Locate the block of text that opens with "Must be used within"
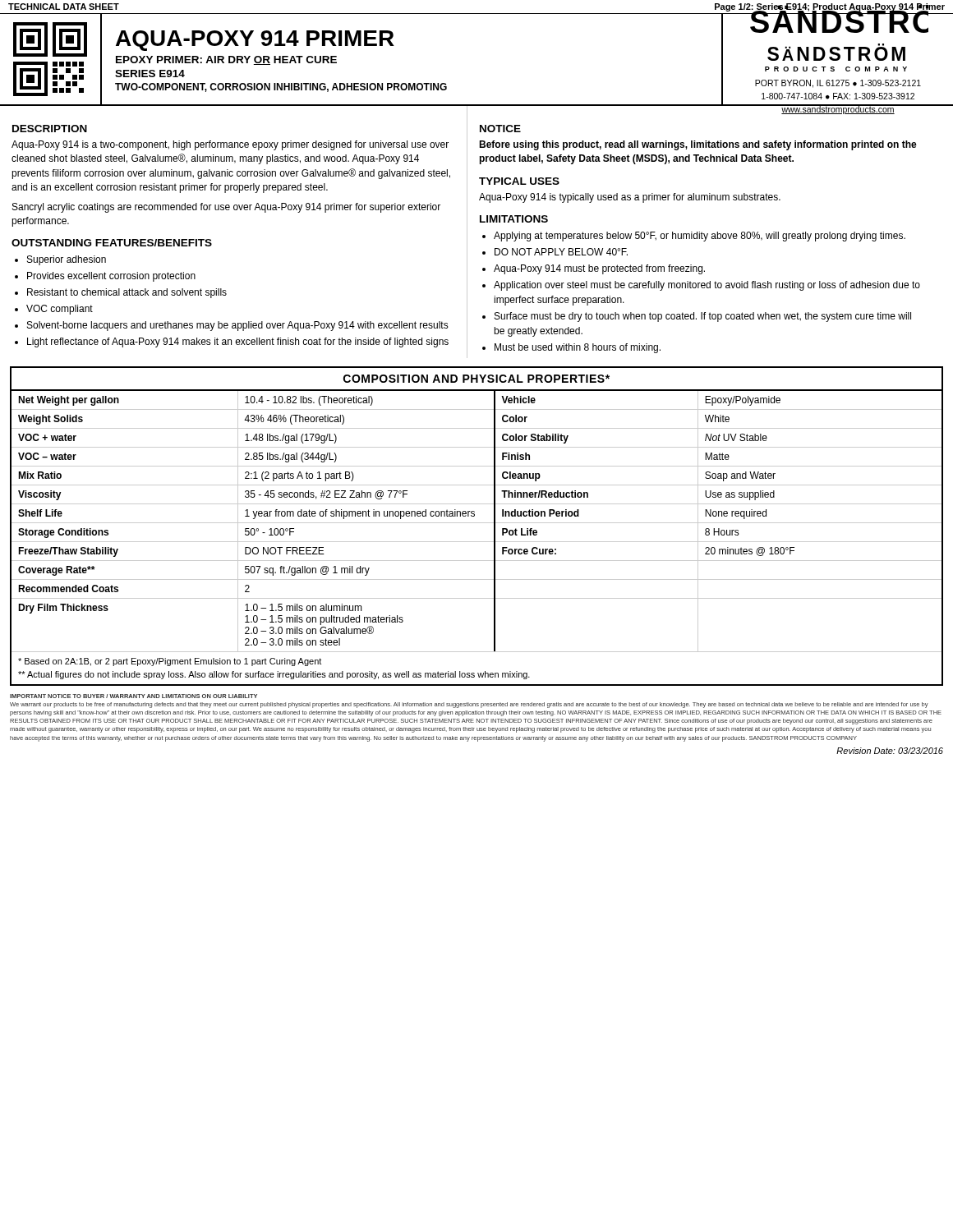This screenshot has width=953, height=1232. tap(578, 348)
